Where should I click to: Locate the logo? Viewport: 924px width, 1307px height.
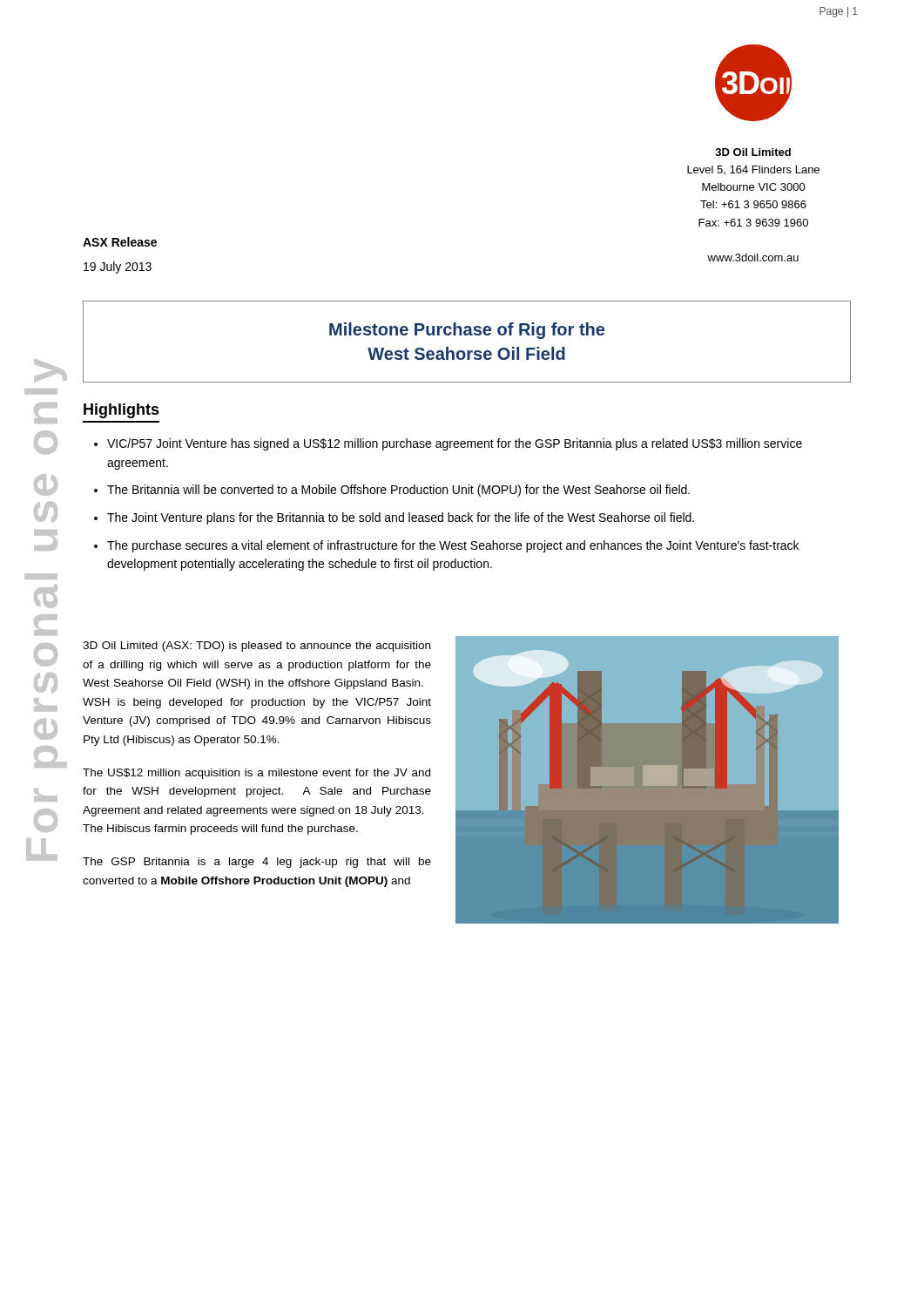tap(753, 86)
